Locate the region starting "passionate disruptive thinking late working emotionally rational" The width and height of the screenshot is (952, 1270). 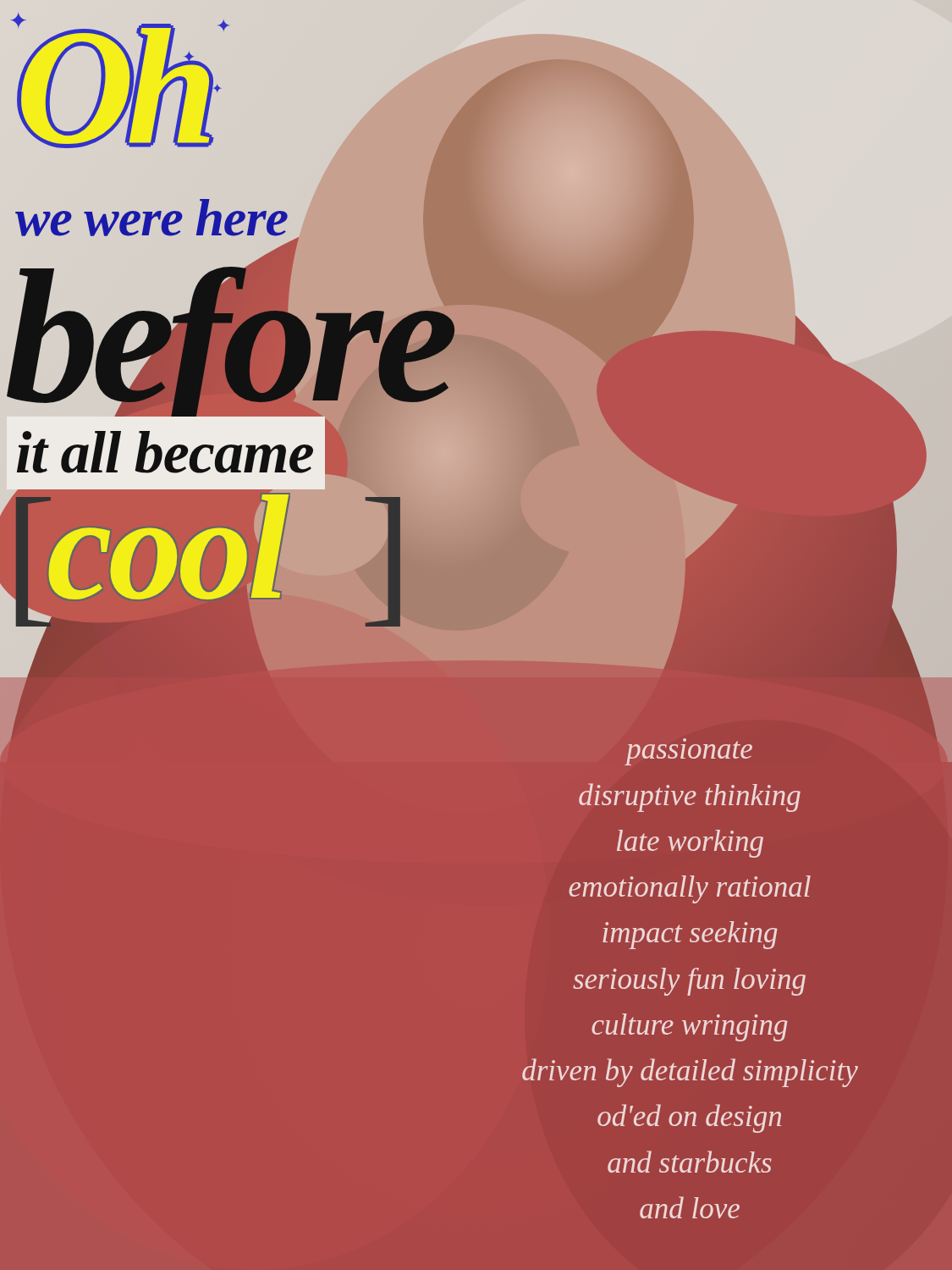coord(690,979)
